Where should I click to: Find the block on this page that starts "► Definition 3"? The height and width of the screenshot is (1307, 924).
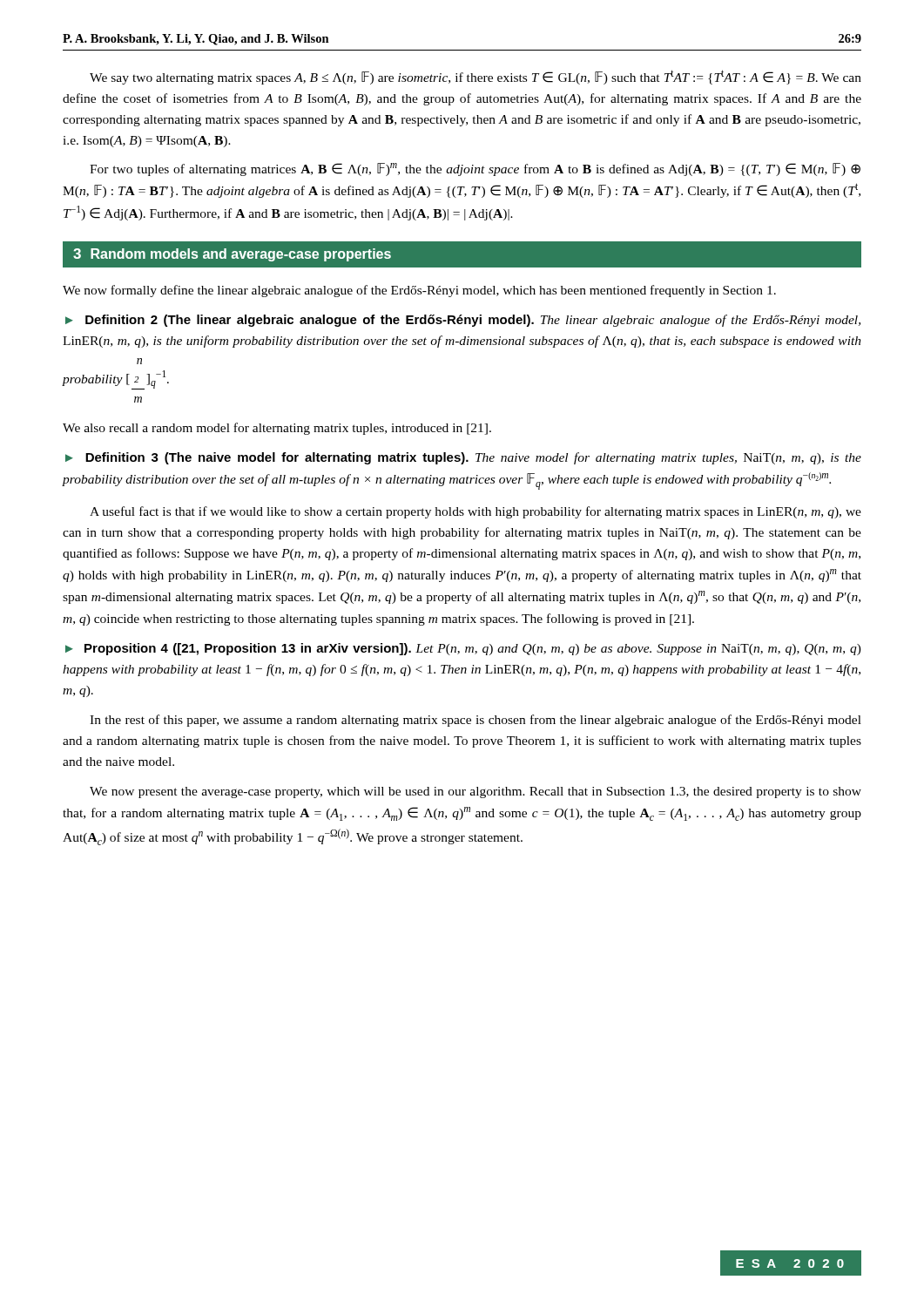pyautogui.click(x=462, y=470)
